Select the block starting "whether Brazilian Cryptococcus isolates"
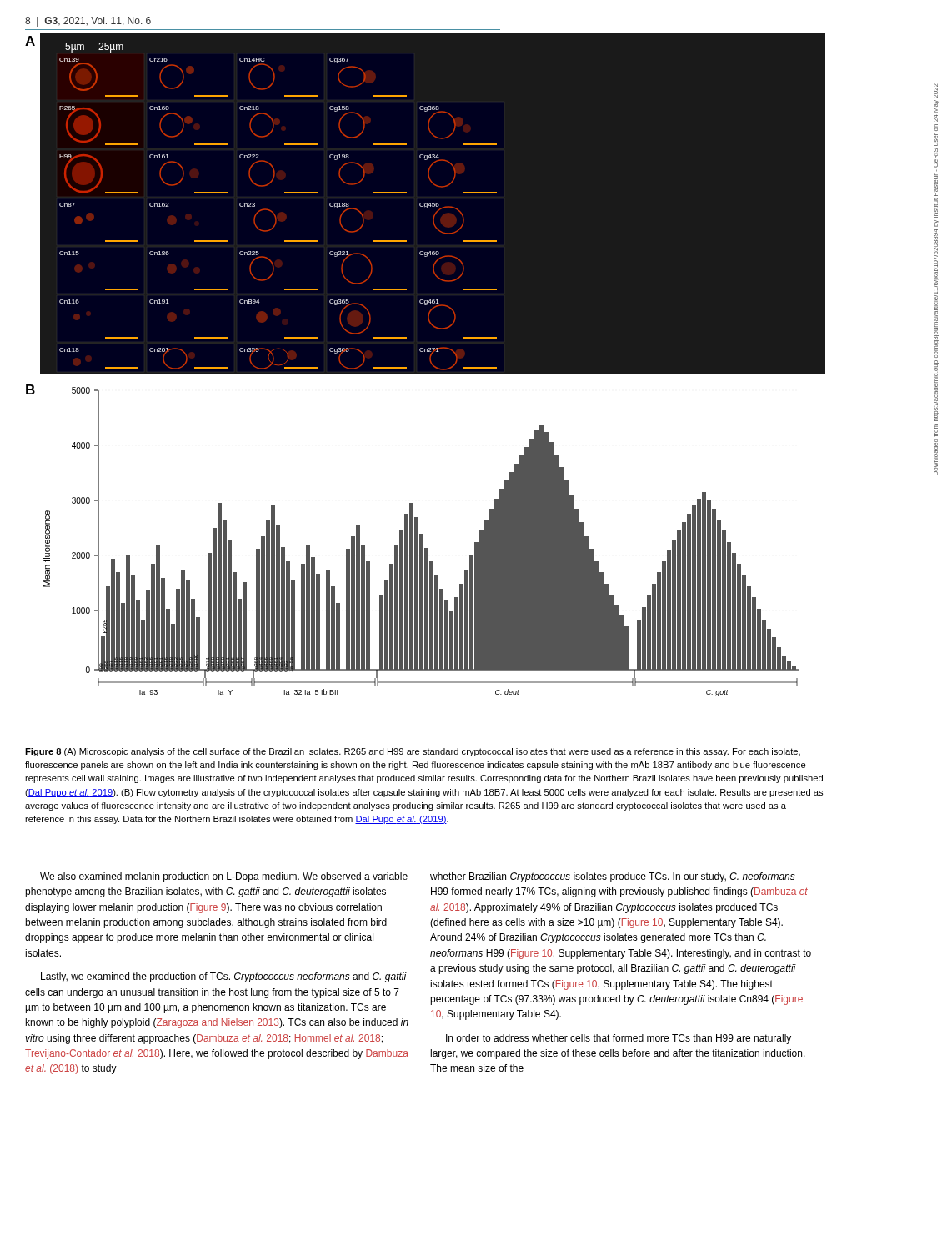Image resolution: width=952 pixels, height=1251 pixels. [x=623, y=973]
